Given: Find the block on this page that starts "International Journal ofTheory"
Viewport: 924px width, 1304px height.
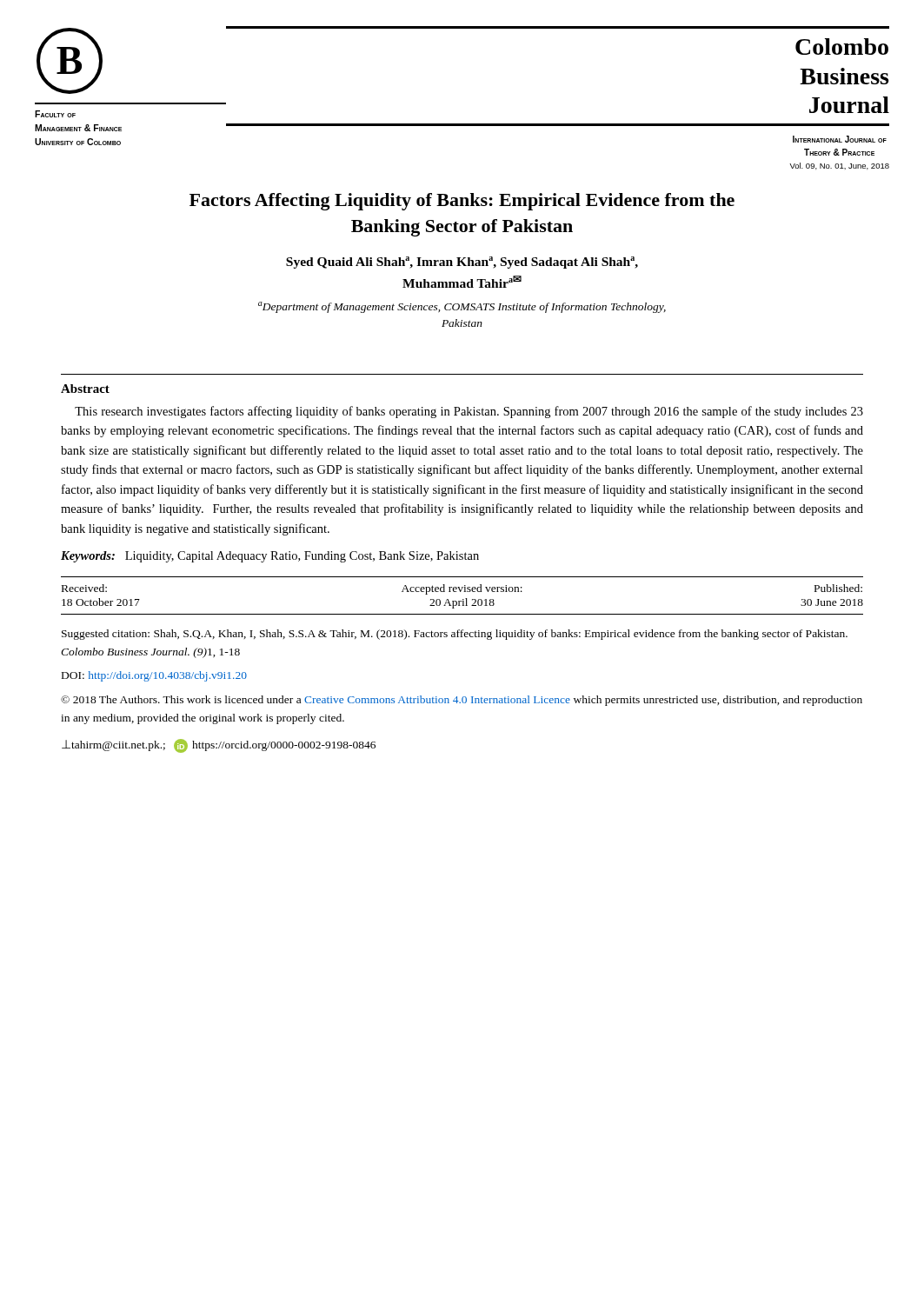Looking at the screenshot, I should 839,152.
